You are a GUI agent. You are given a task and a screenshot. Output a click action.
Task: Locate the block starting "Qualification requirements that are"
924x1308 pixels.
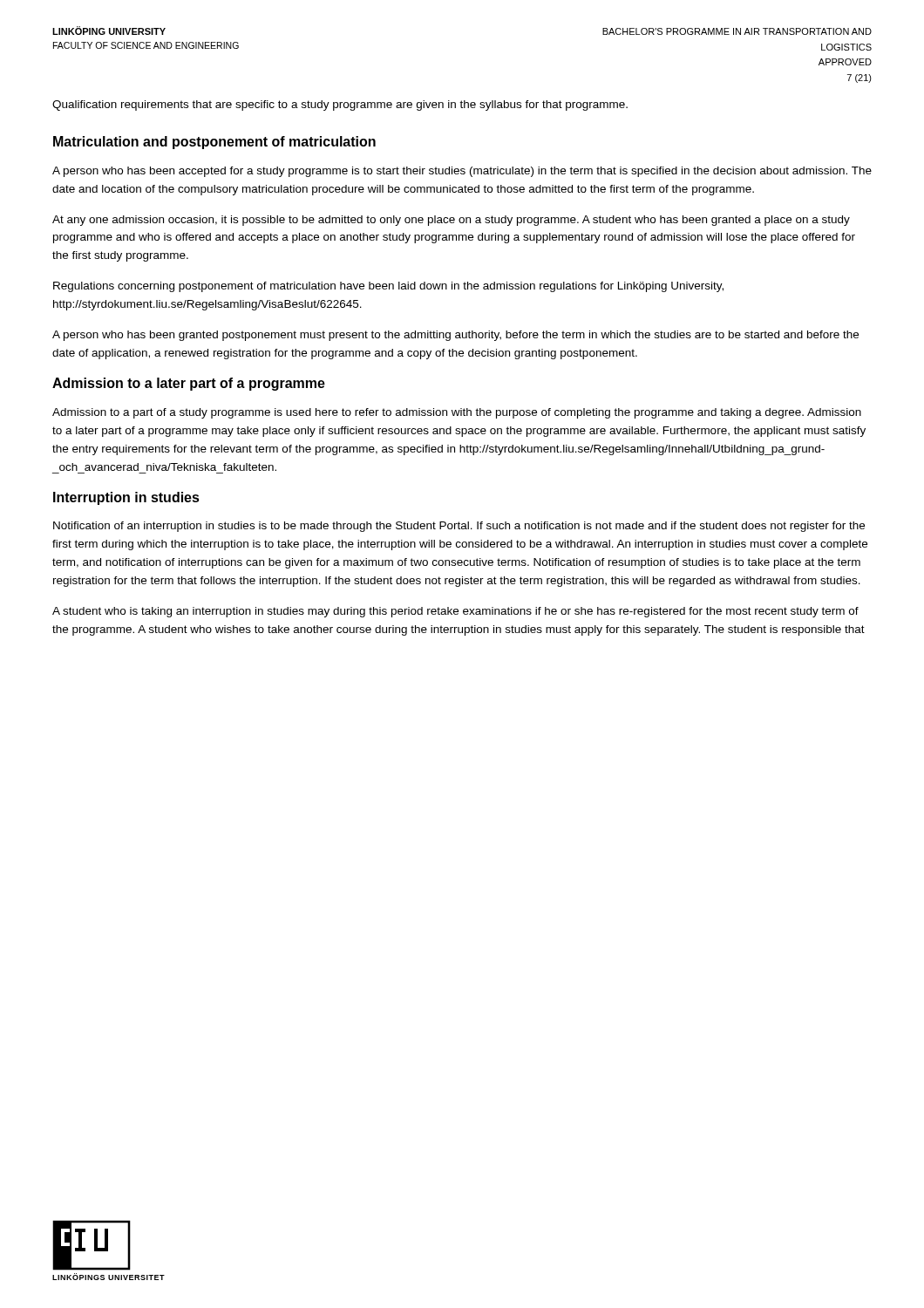[340, 104]
